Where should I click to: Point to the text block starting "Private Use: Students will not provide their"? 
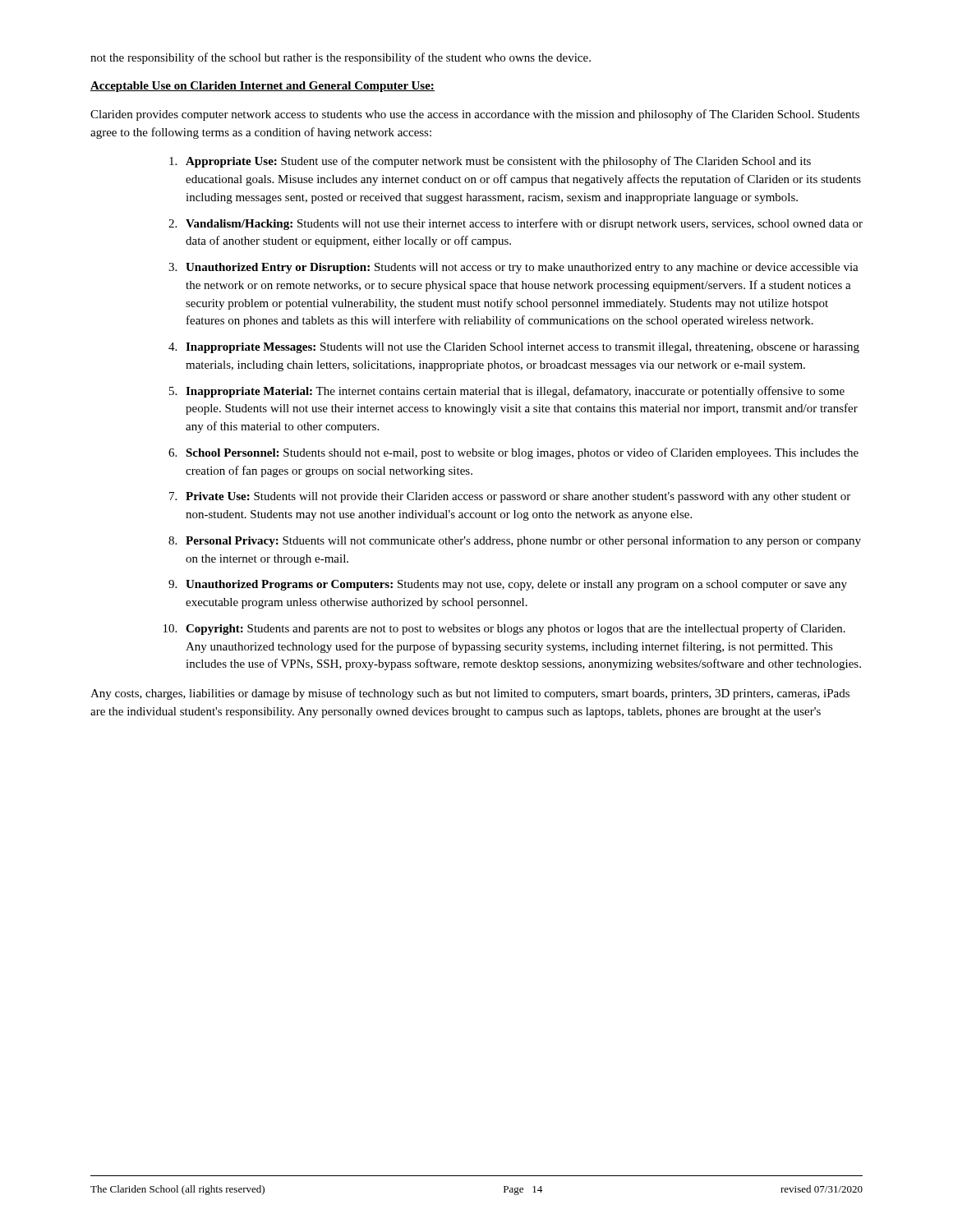point(518,505)
